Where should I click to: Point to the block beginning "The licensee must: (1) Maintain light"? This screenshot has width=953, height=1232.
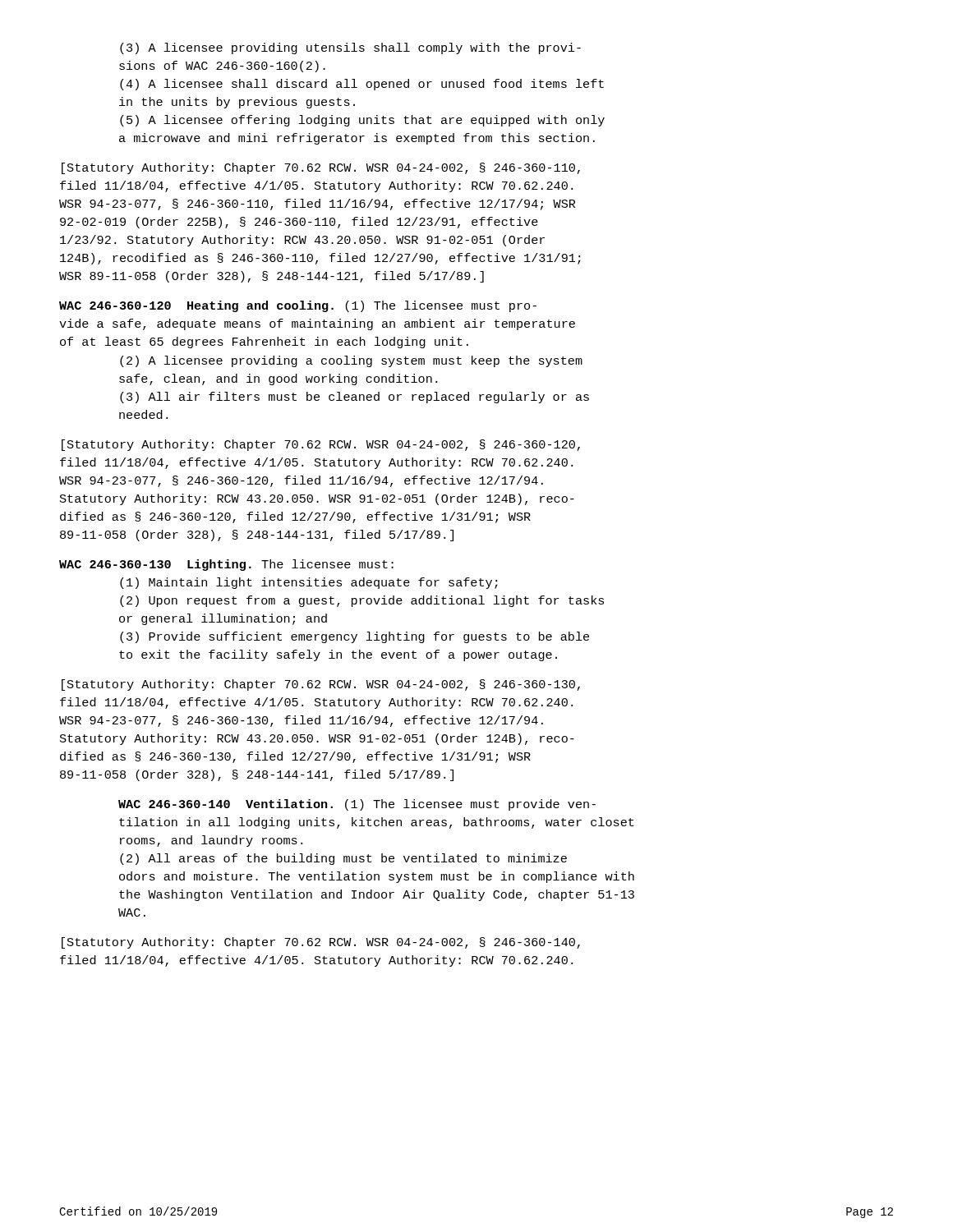[476, 611]
